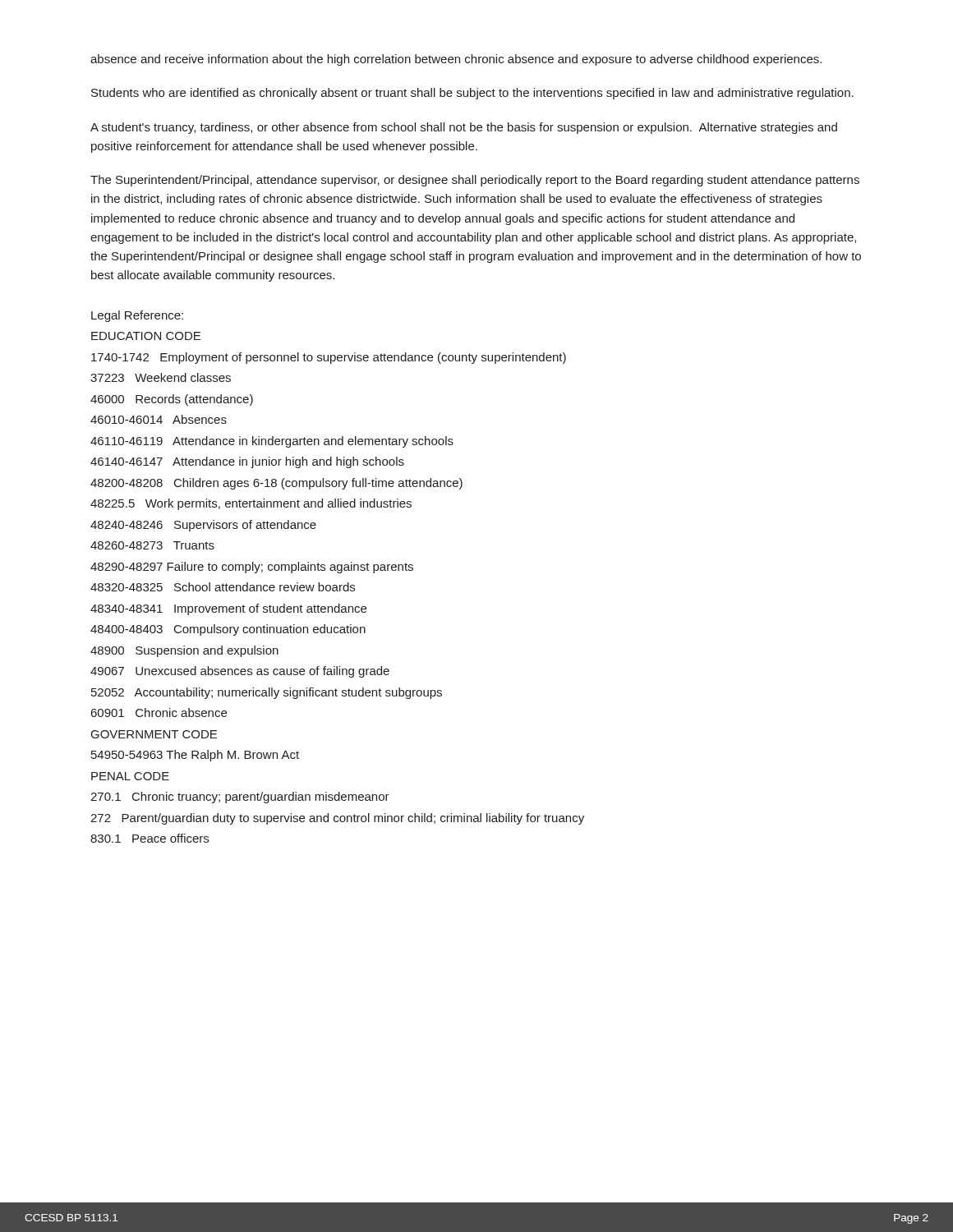Navigate to the region starting "The Superintendent/Principal, attendance supervisor, or designee"
The width and height of the screenshot is (953, 1232).
[x=476, y=227]
